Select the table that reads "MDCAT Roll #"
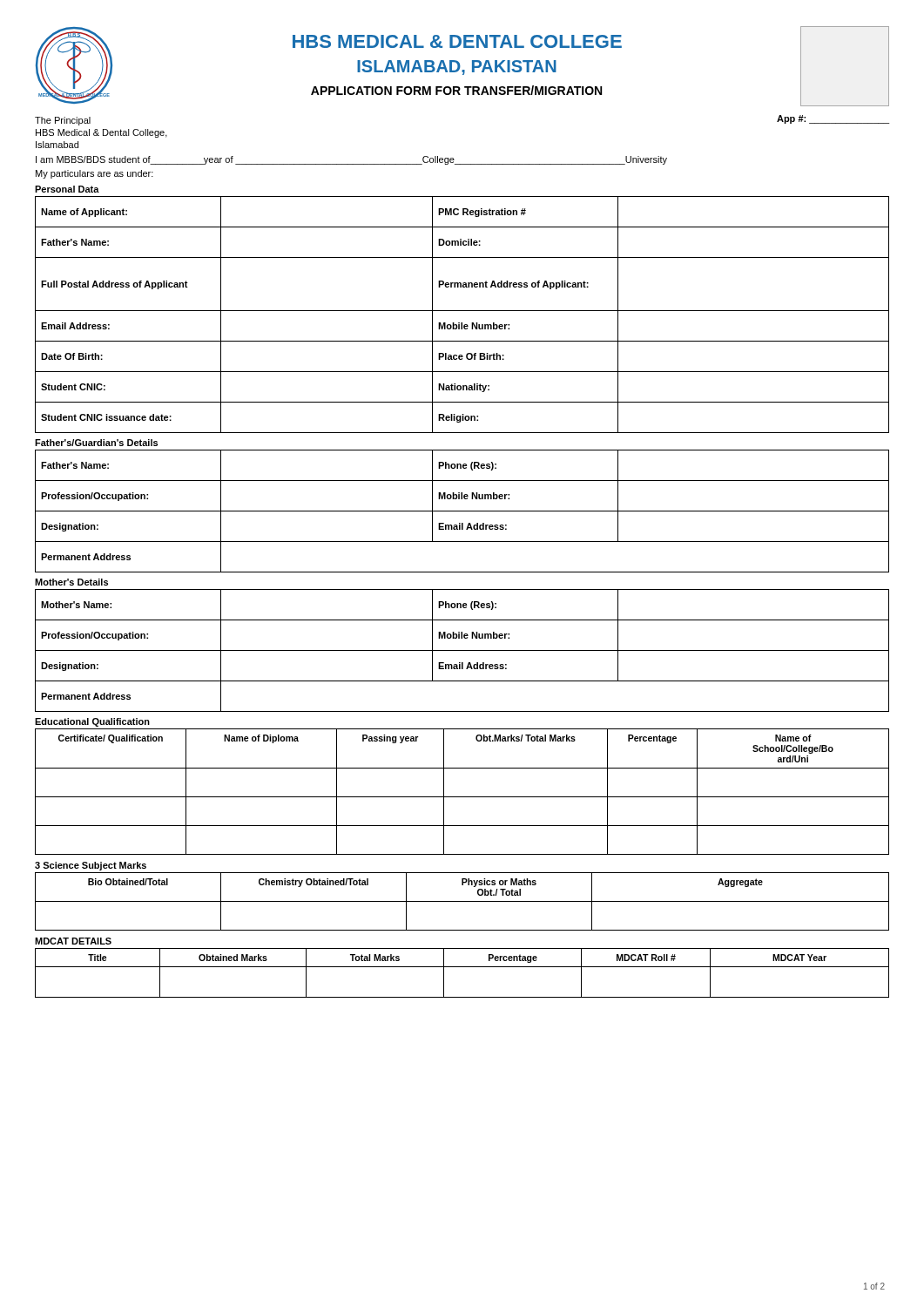The width and height of the screenshot is (924, 1307). tap(462, 973)
